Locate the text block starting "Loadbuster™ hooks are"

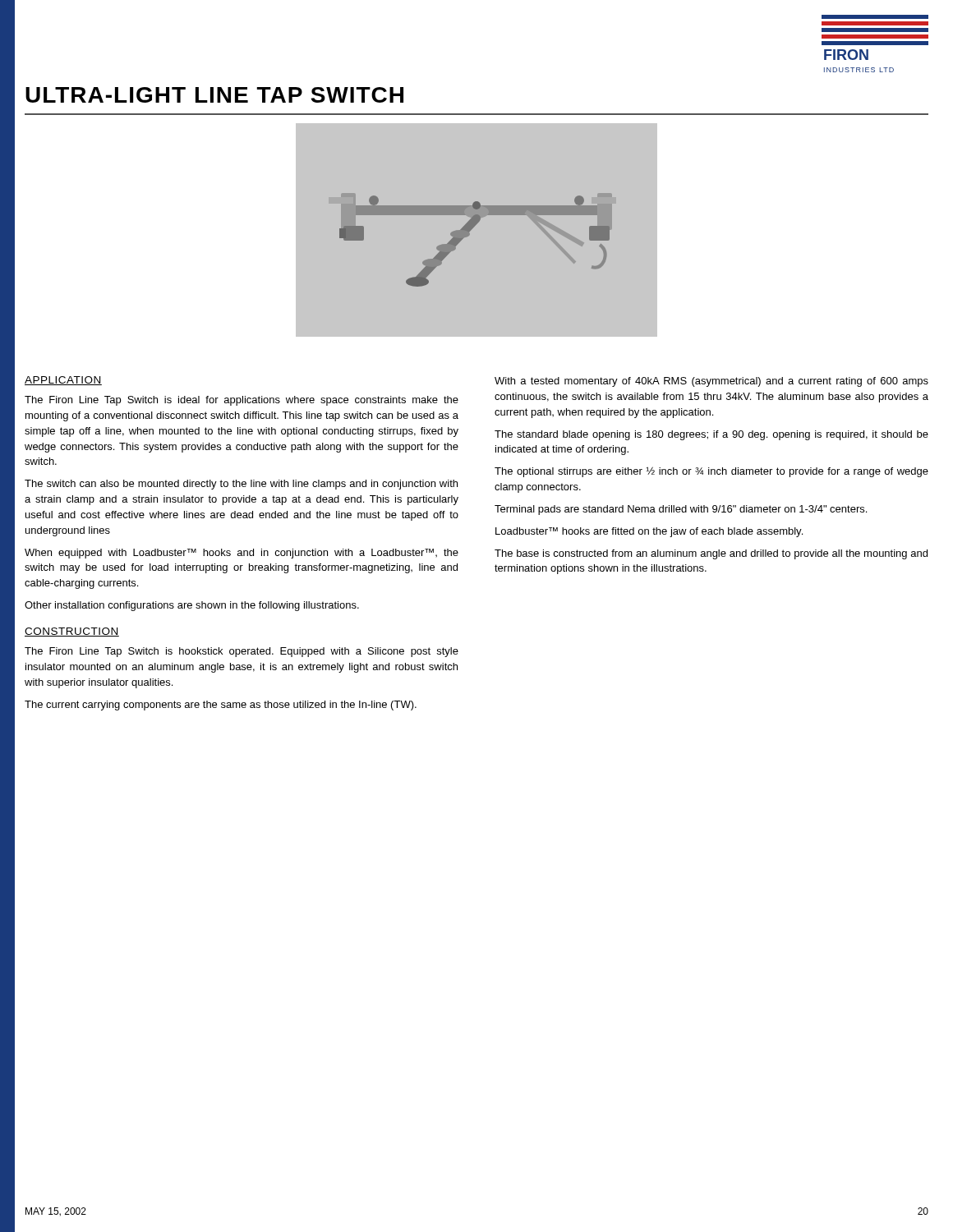711,532
